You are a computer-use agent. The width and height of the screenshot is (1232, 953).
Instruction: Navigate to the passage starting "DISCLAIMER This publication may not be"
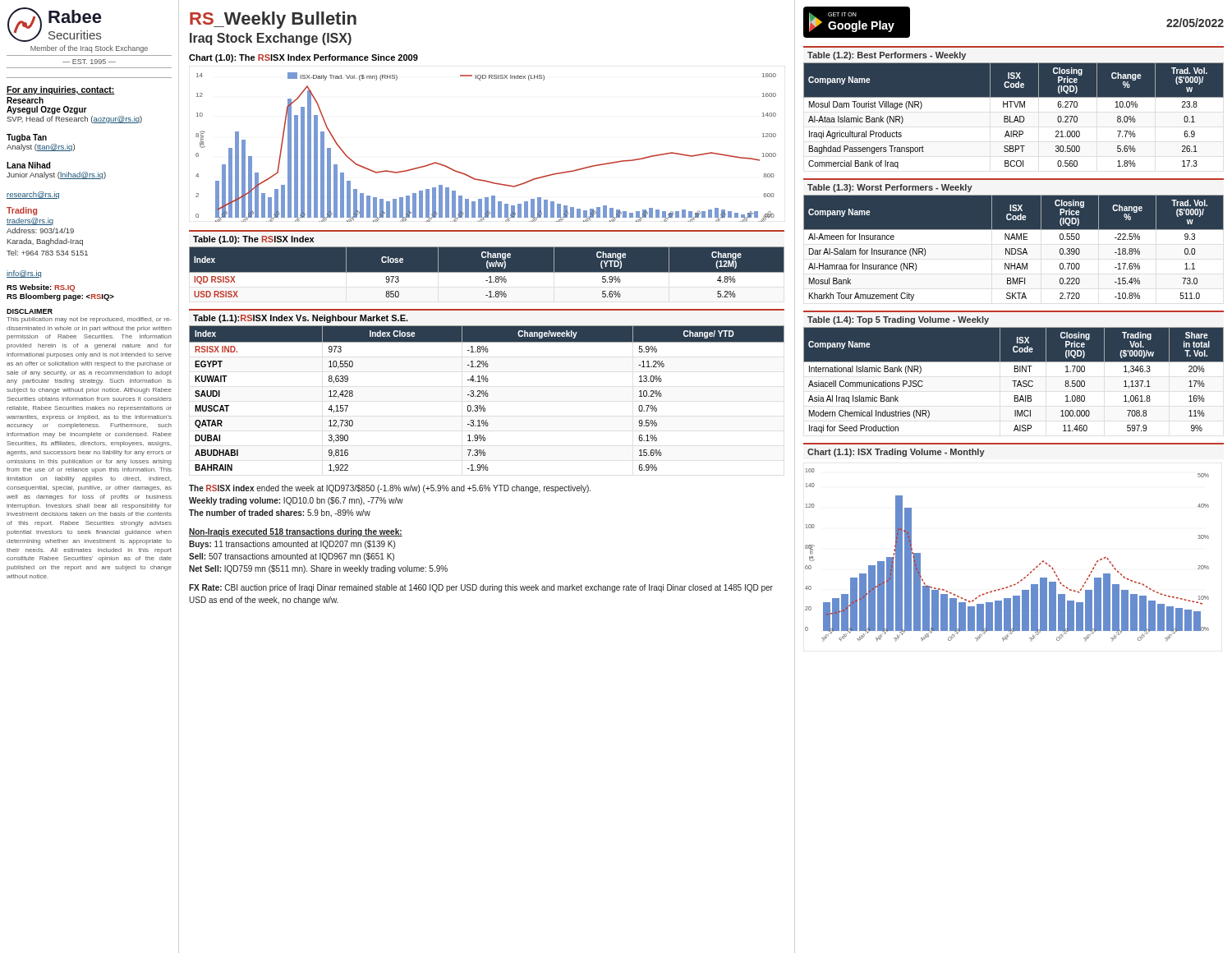[x=89, y=444]
